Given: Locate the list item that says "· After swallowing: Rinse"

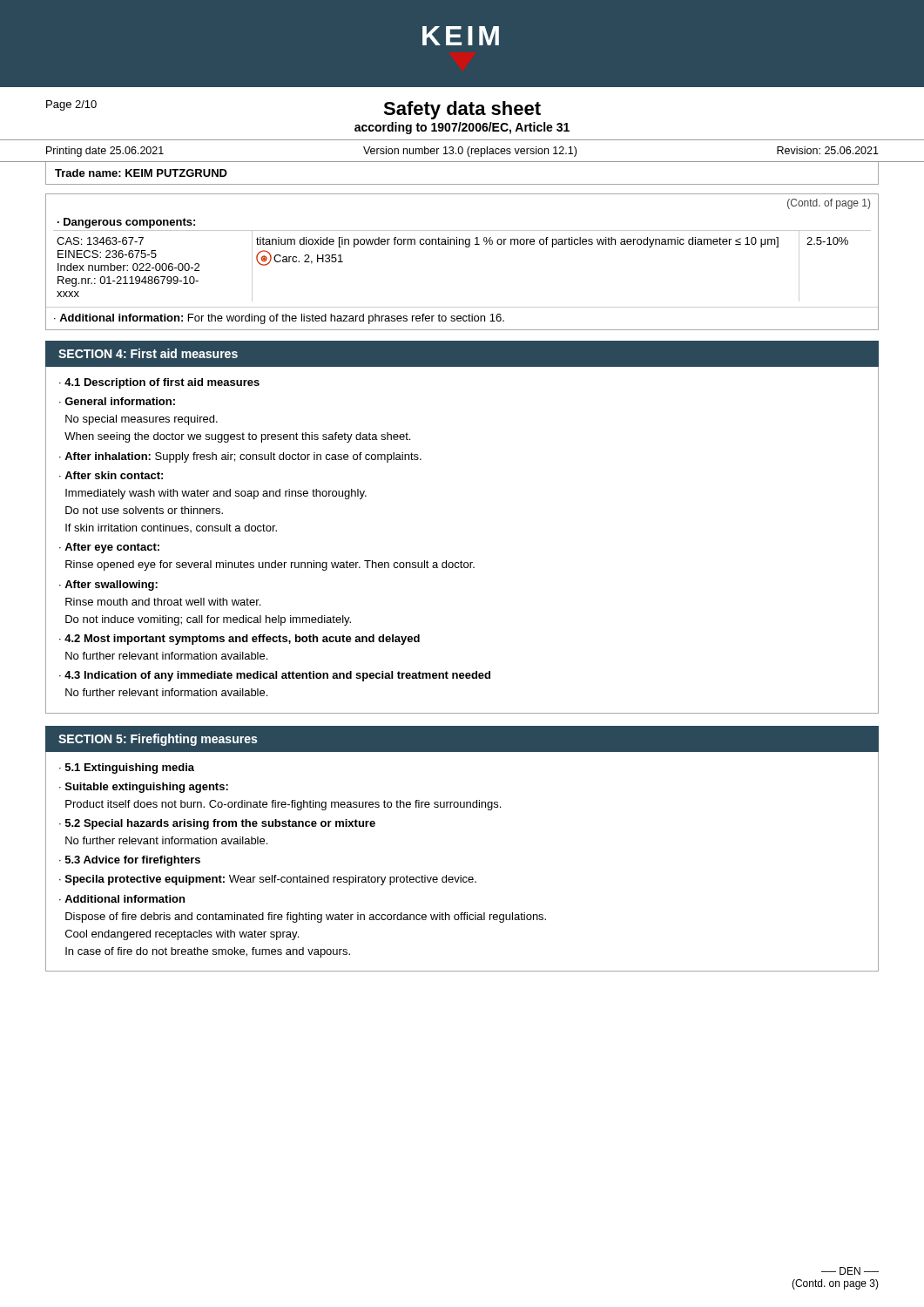Looking at the screenshot, I should 205,601.
